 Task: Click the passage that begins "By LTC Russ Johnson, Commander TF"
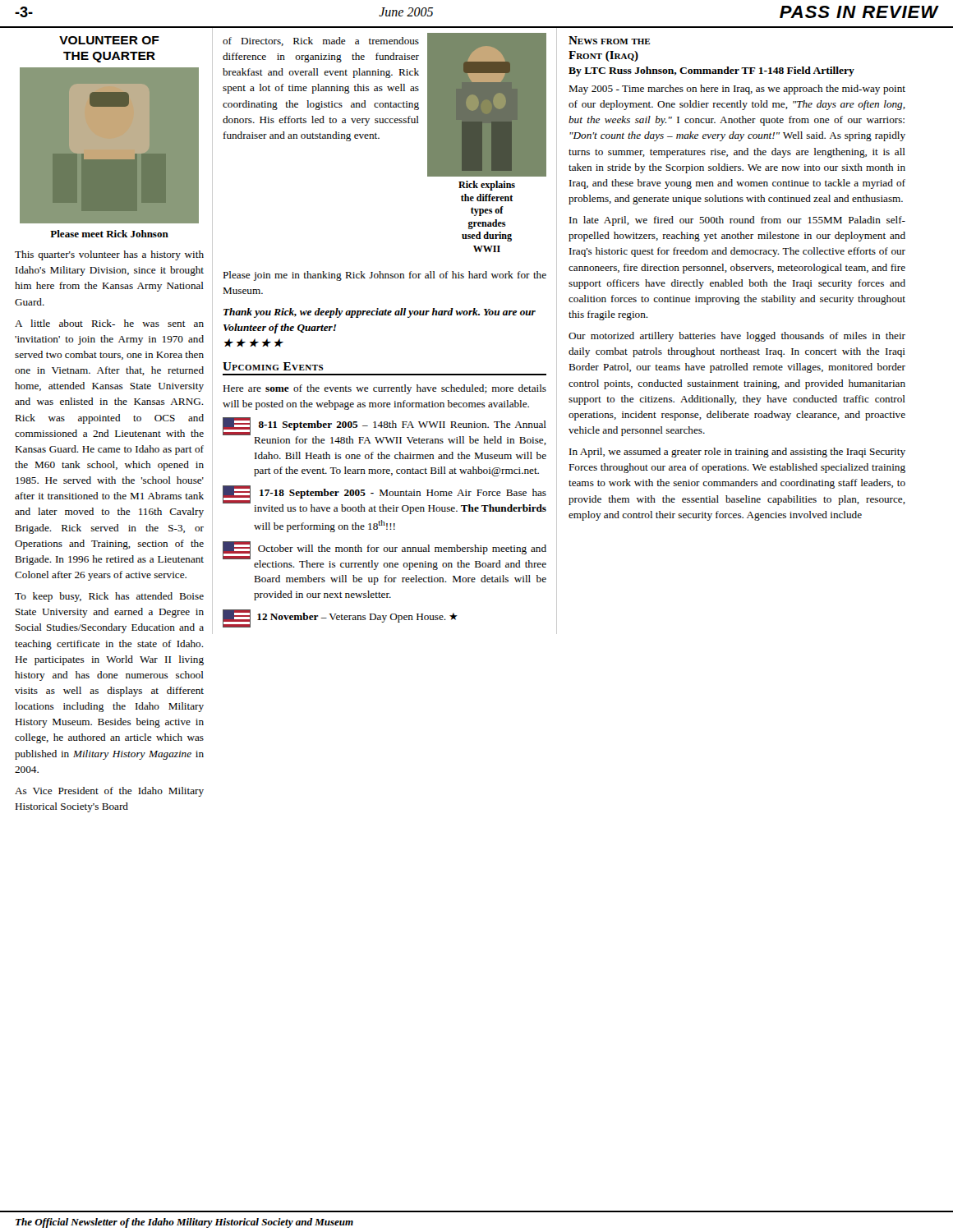click(711, 70)
